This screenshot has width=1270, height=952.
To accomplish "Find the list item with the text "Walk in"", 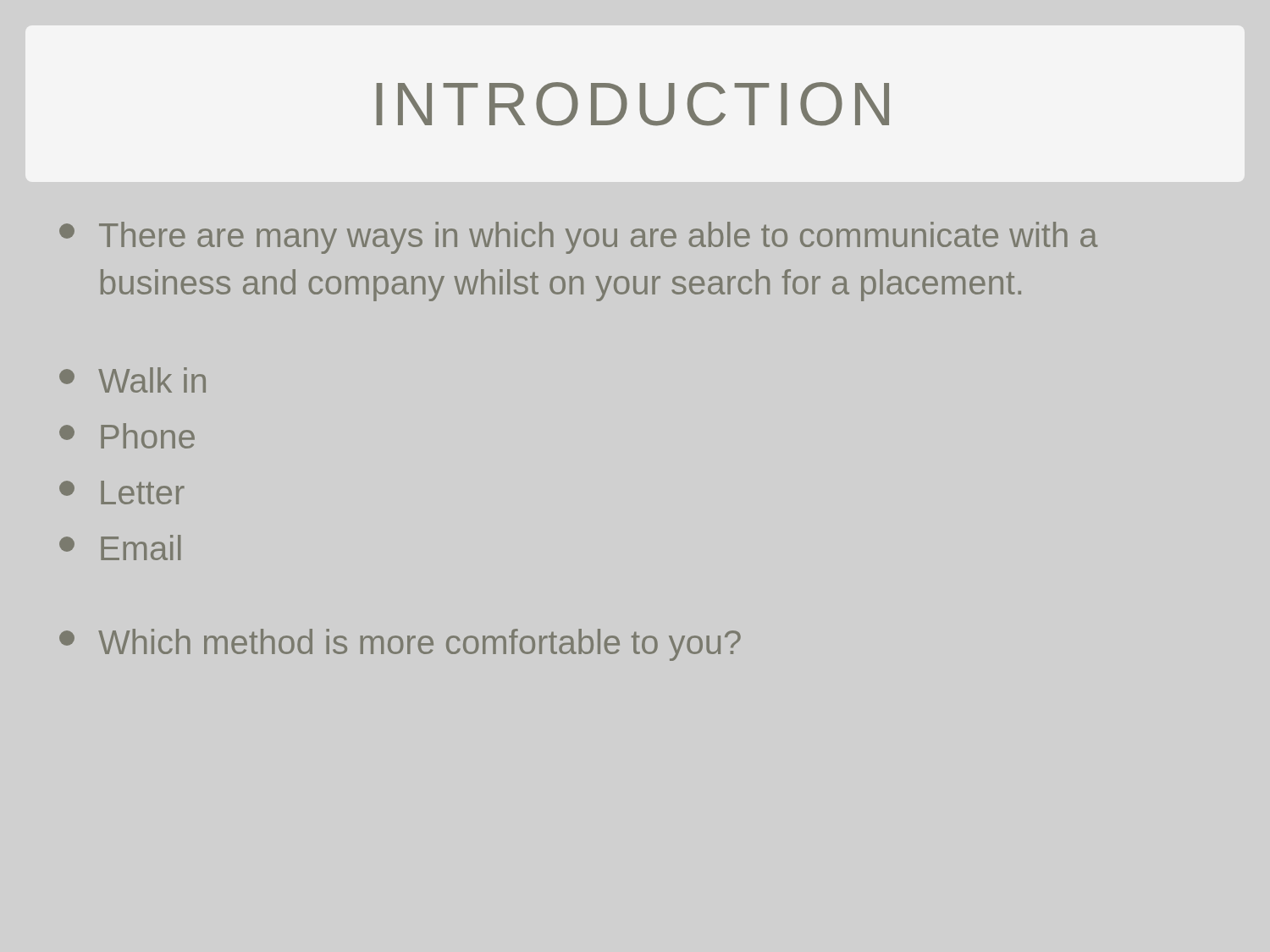I will click(134, 381).
